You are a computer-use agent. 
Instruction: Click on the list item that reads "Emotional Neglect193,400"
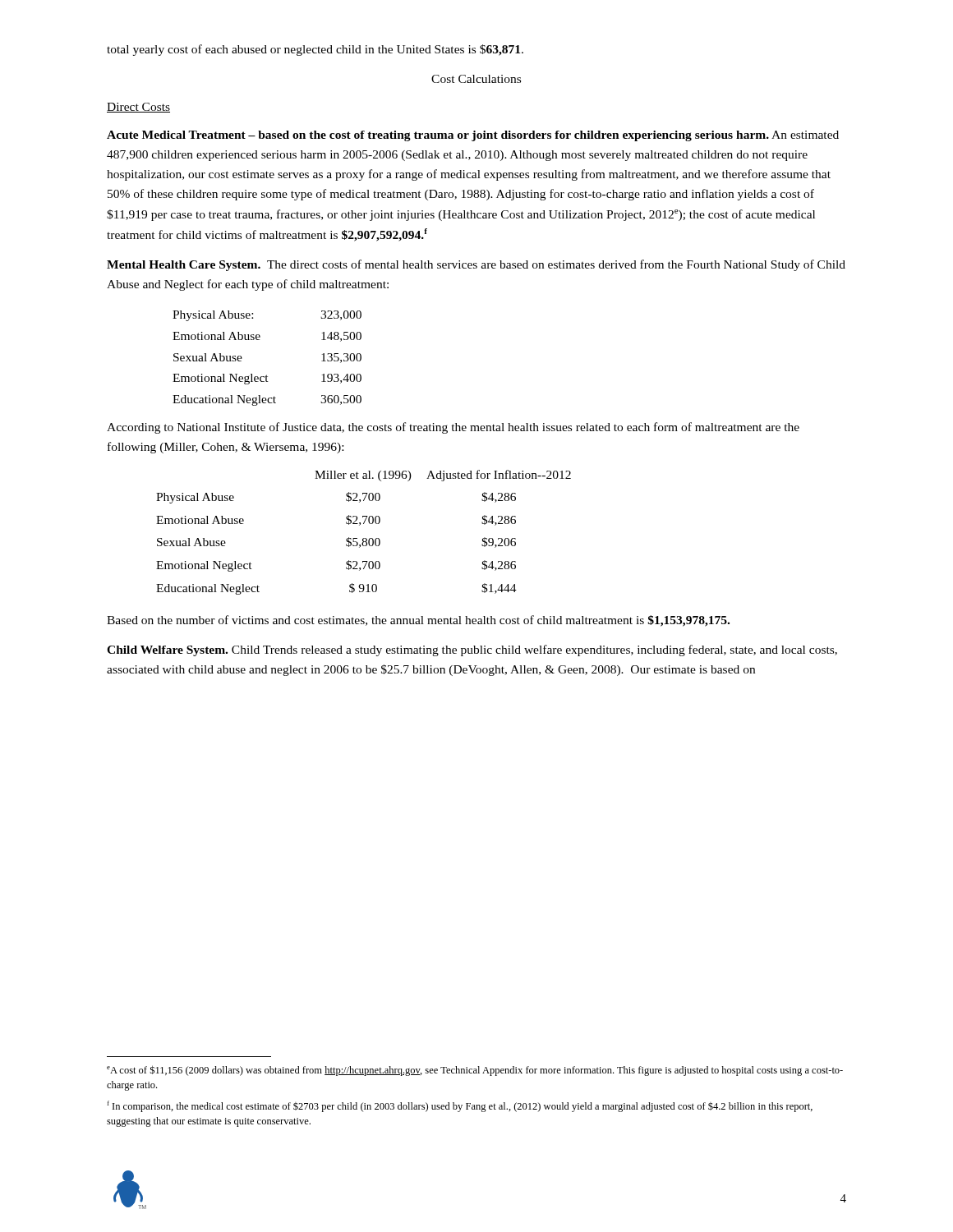pos(267,378)
